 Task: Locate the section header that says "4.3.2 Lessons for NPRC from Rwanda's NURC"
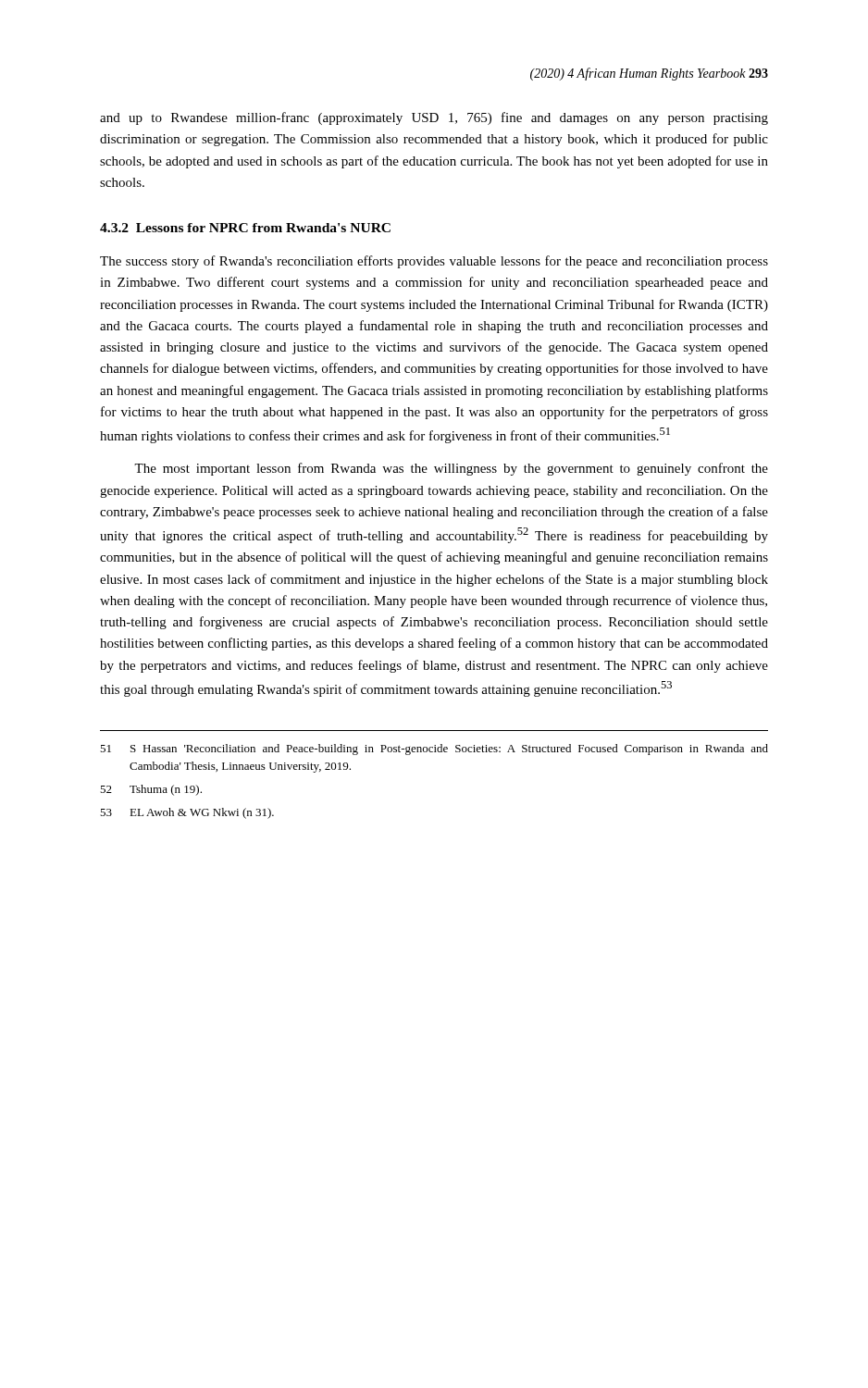(246, 227)
